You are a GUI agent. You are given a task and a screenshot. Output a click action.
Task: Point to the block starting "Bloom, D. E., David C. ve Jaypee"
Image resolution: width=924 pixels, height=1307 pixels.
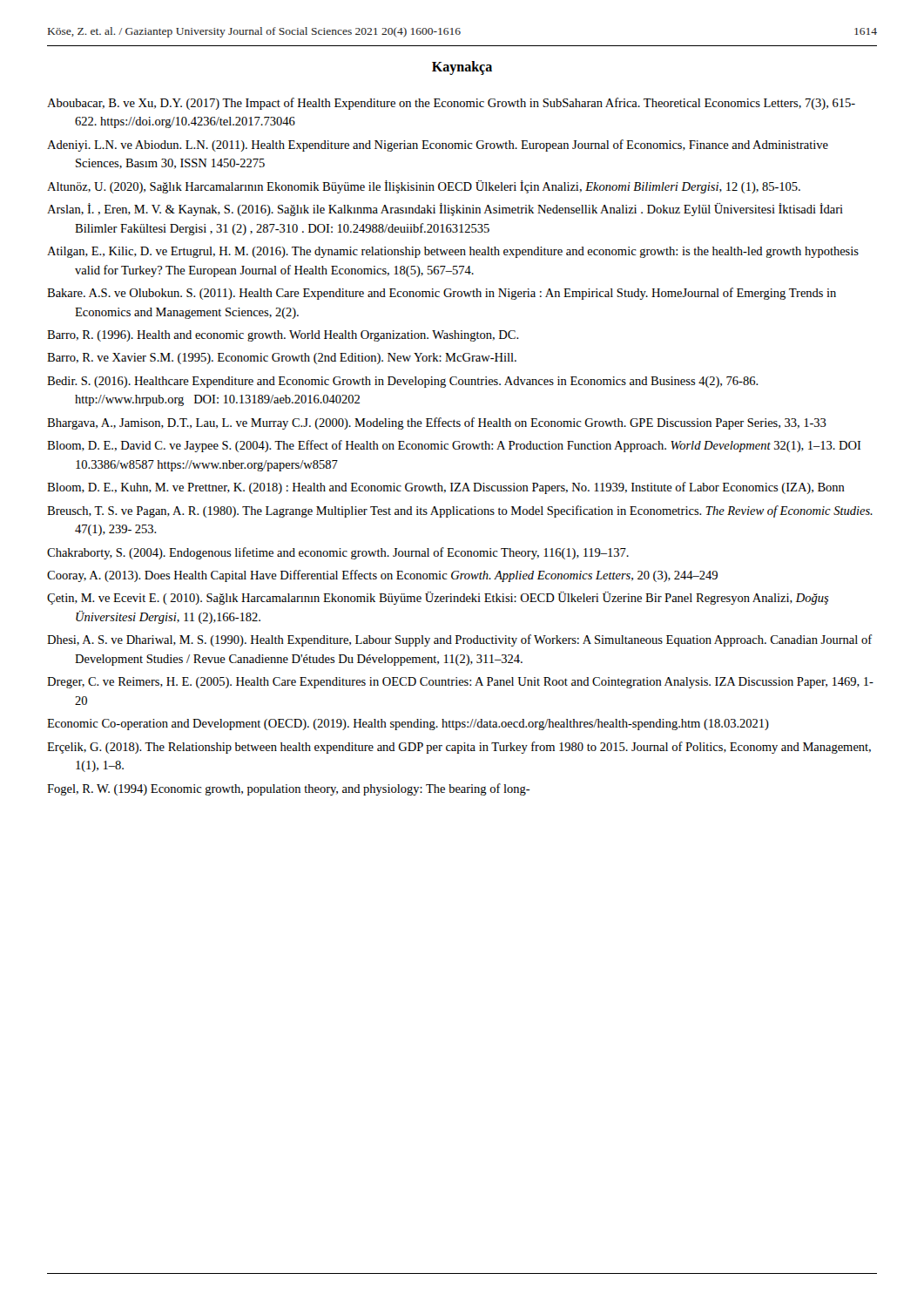coord(454,455)
